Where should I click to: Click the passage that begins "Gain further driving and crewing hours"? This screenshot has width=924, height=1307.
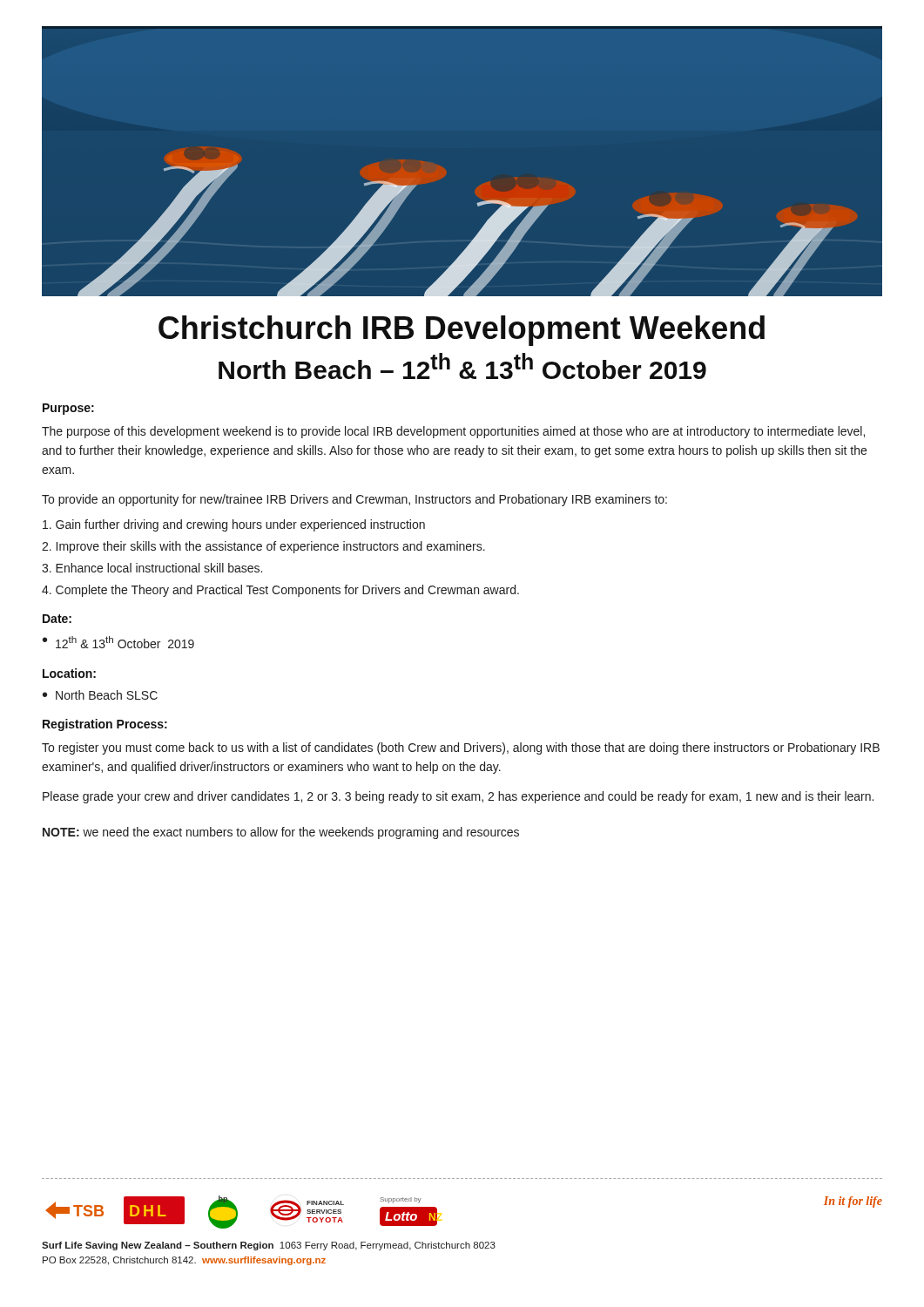tap(234, 525)
